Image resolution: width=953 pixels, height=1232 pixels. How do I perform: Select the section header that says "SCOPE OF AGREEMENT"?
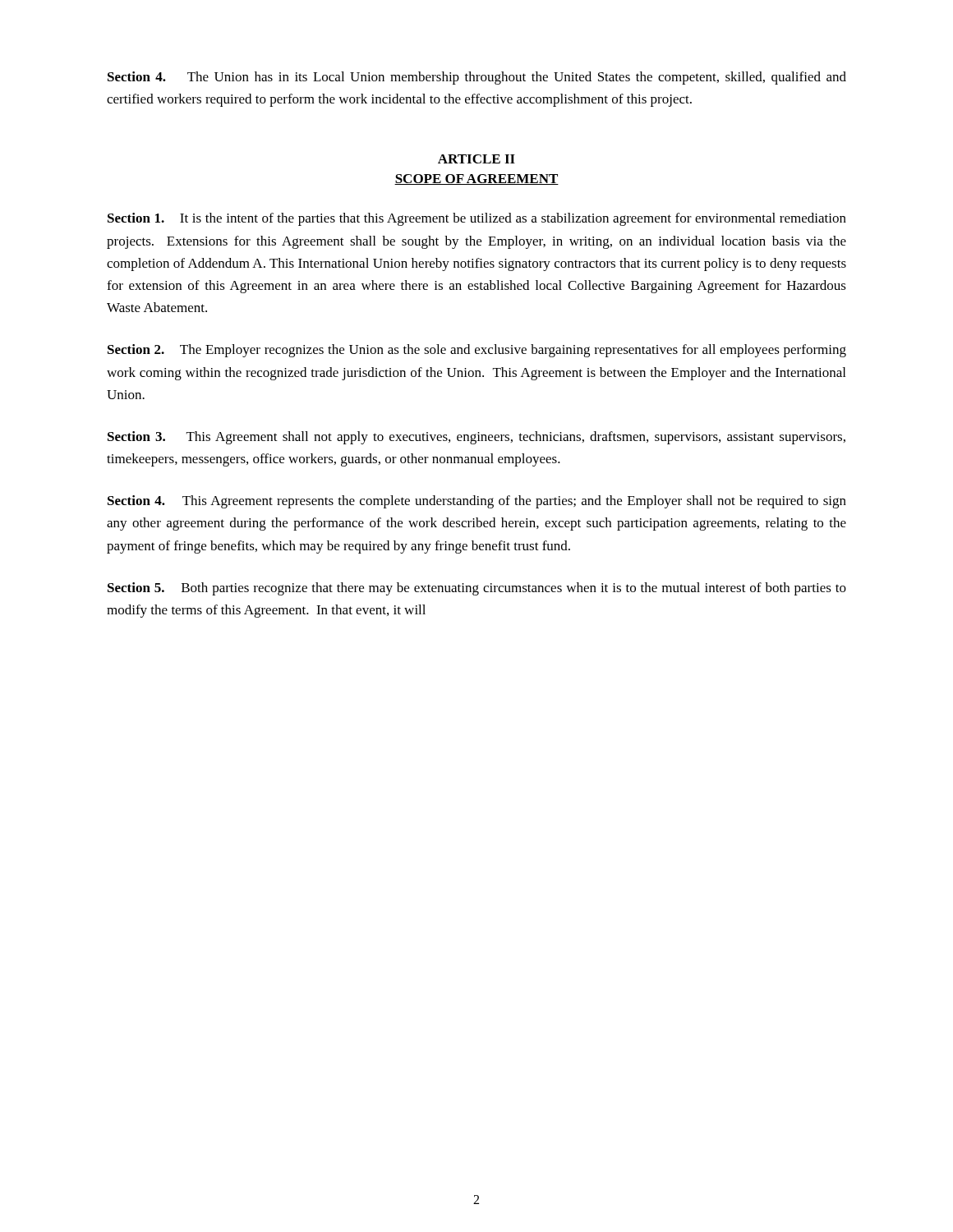click(x=476, y=179)
